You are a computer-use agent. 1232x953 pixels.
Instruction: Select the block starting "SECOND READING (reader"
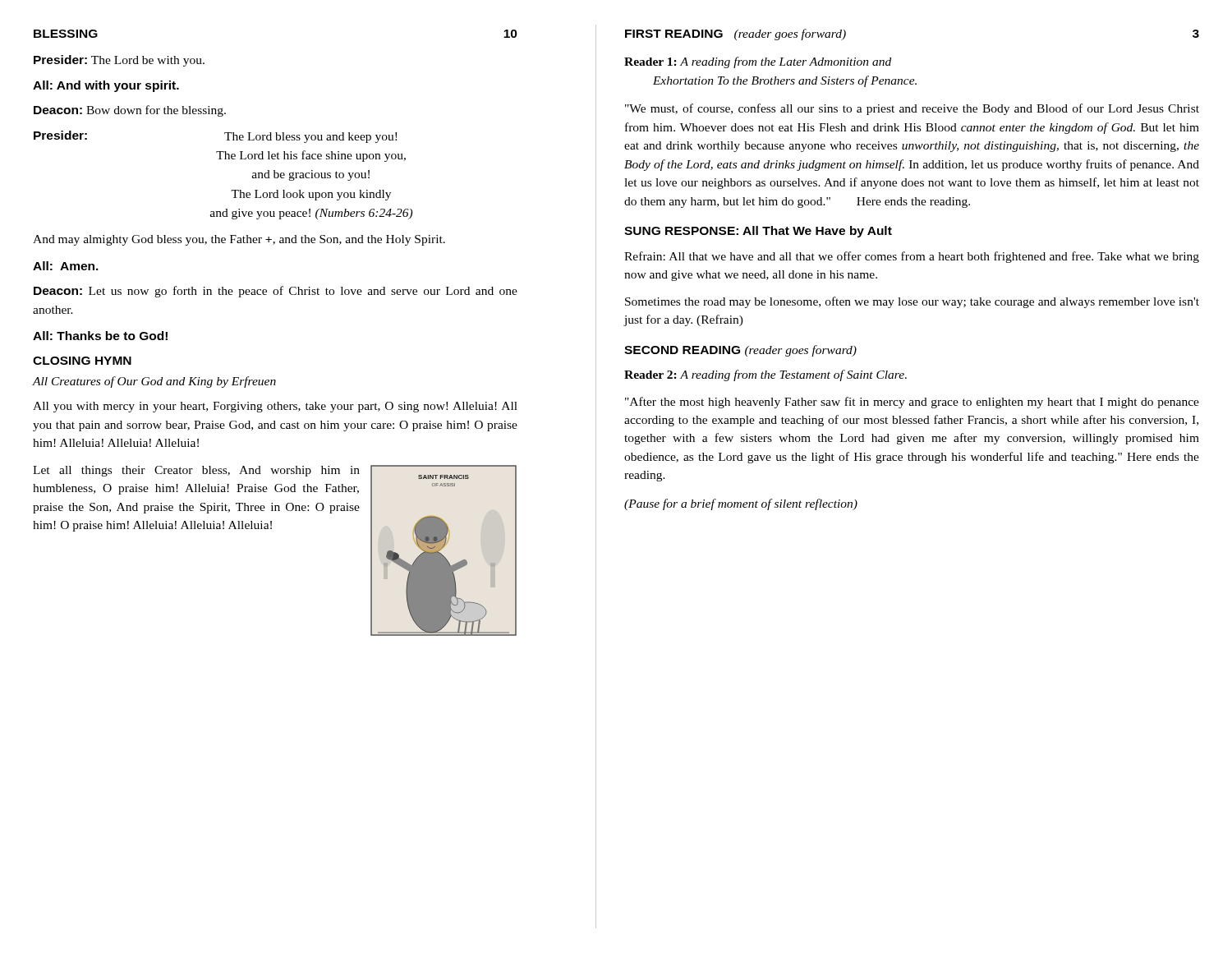[x=740, y=349]
